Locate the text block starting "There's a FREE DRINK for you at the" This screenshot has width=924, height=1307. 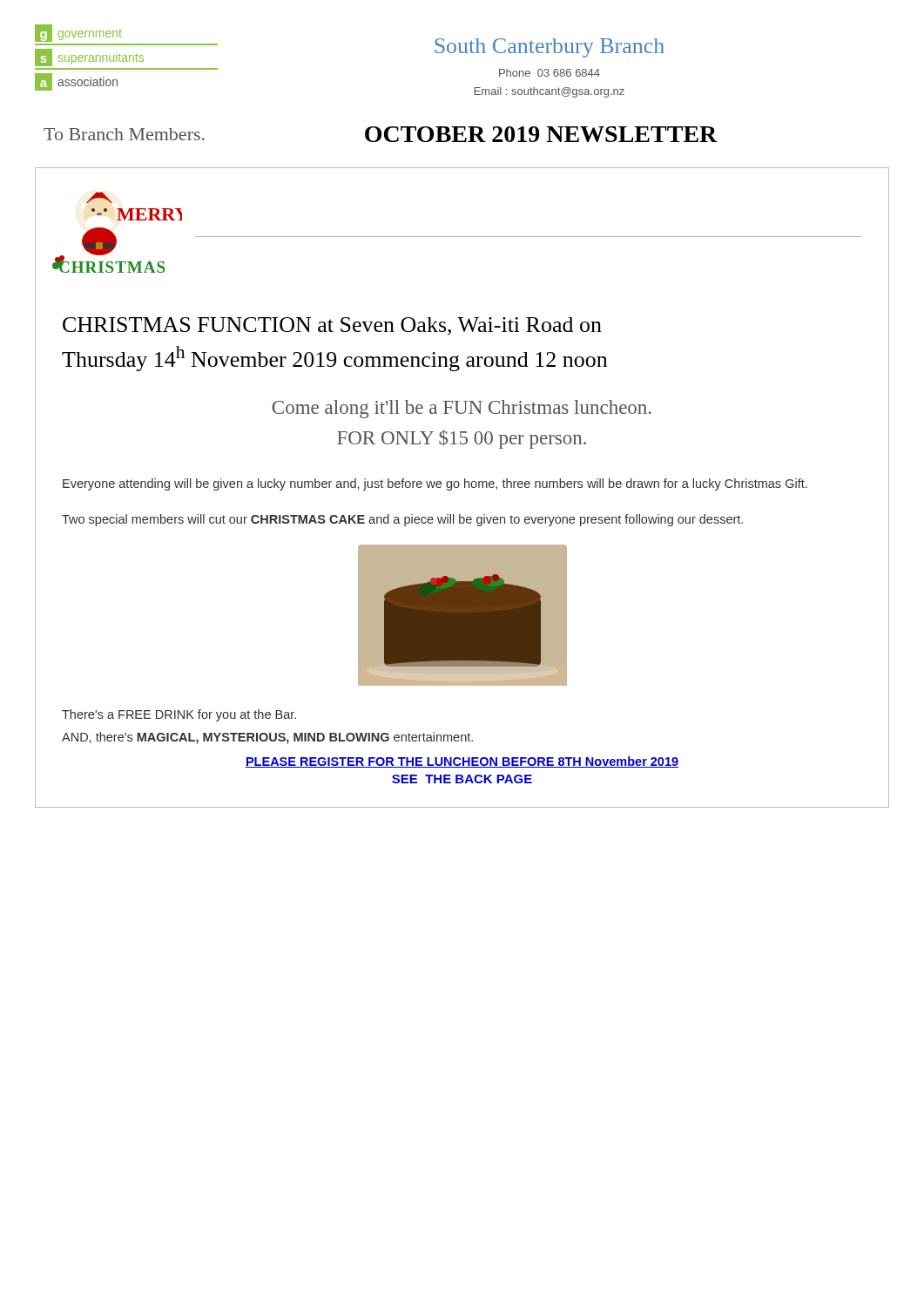click(x=268, y=726)
